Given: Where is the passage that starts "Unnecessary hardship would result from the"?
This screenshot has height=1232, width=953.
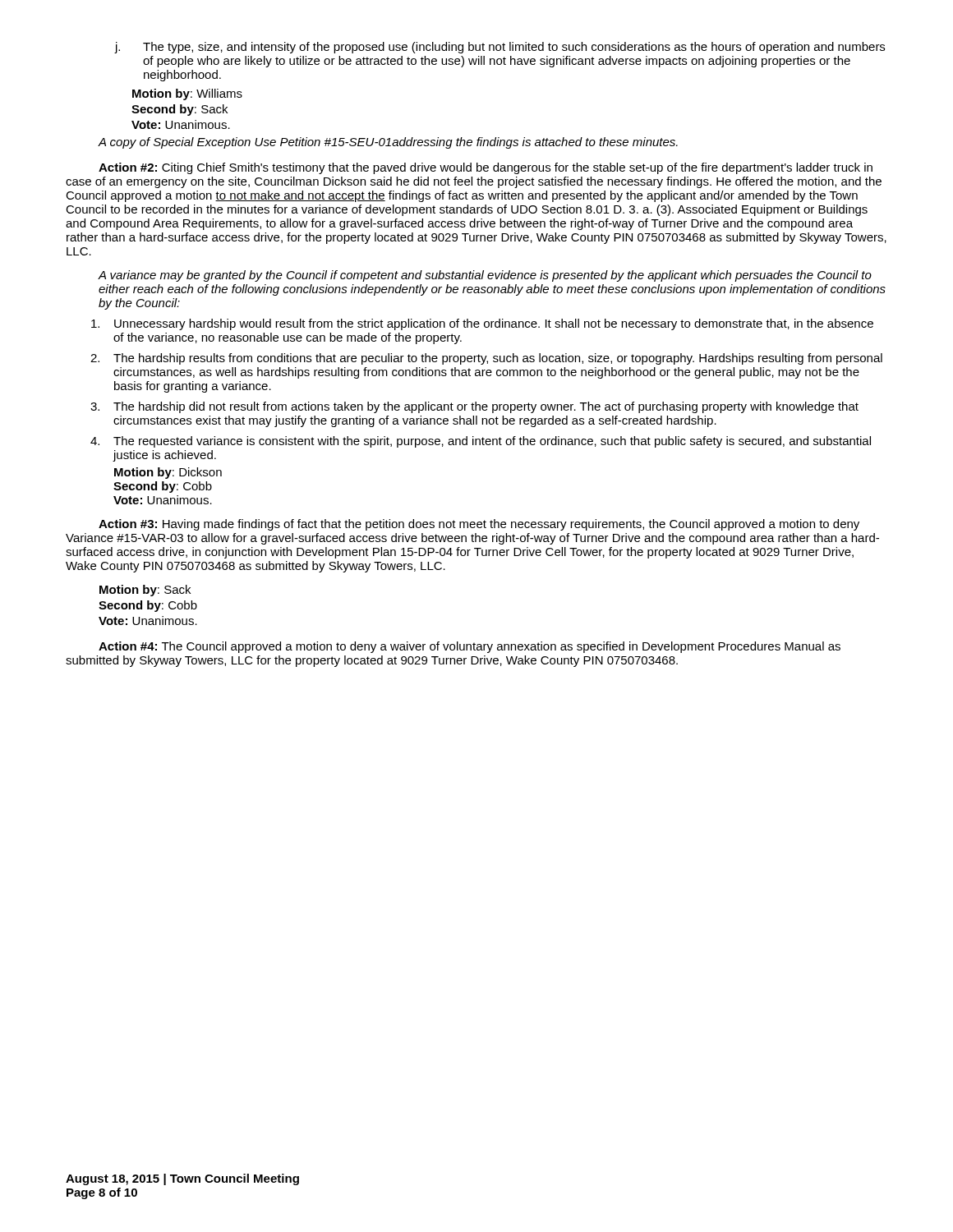Looking at the screenshot, I should point(489,330).
